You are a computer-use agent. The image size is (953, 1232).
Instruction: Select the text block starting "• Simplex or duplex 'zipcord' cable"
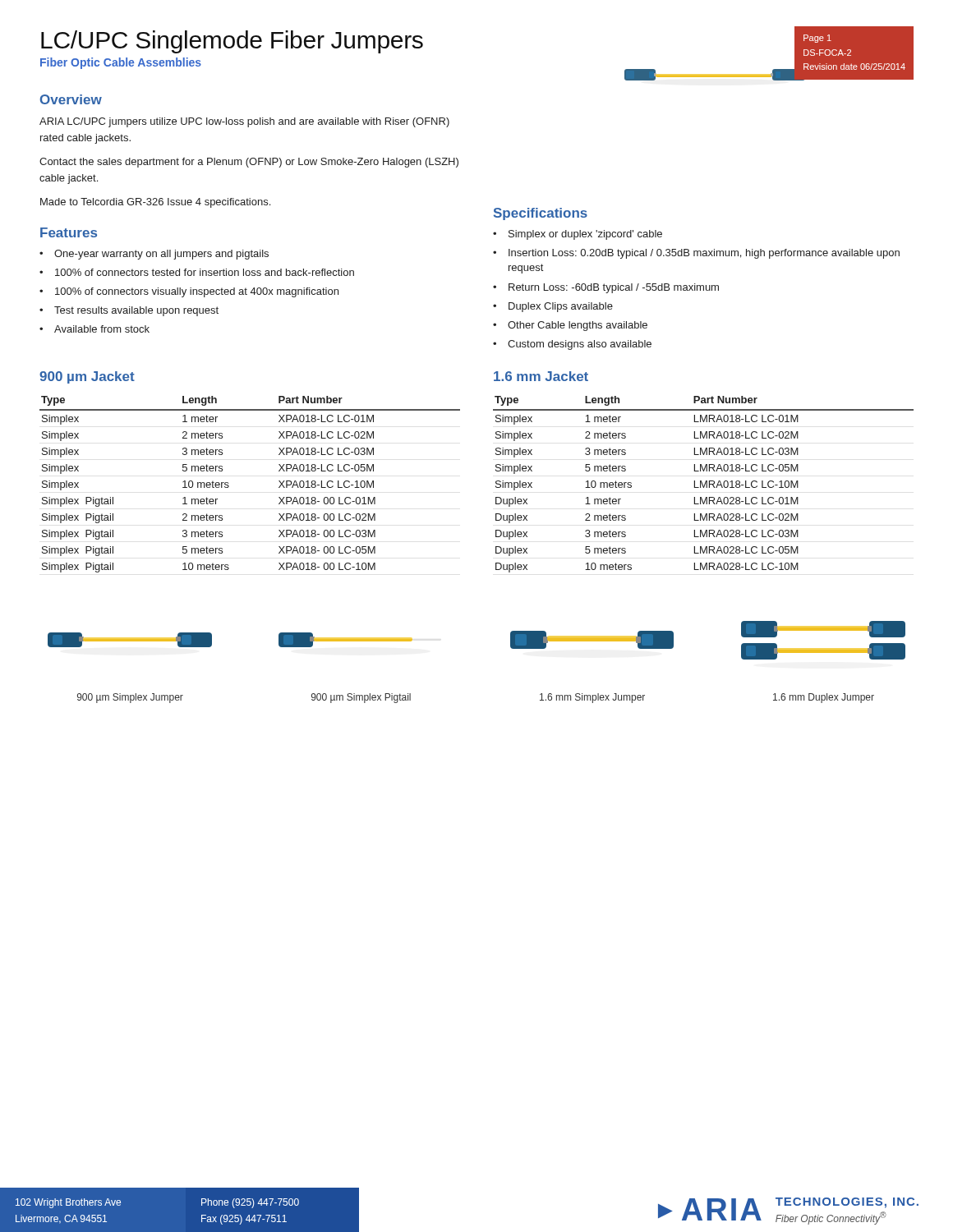578,234
